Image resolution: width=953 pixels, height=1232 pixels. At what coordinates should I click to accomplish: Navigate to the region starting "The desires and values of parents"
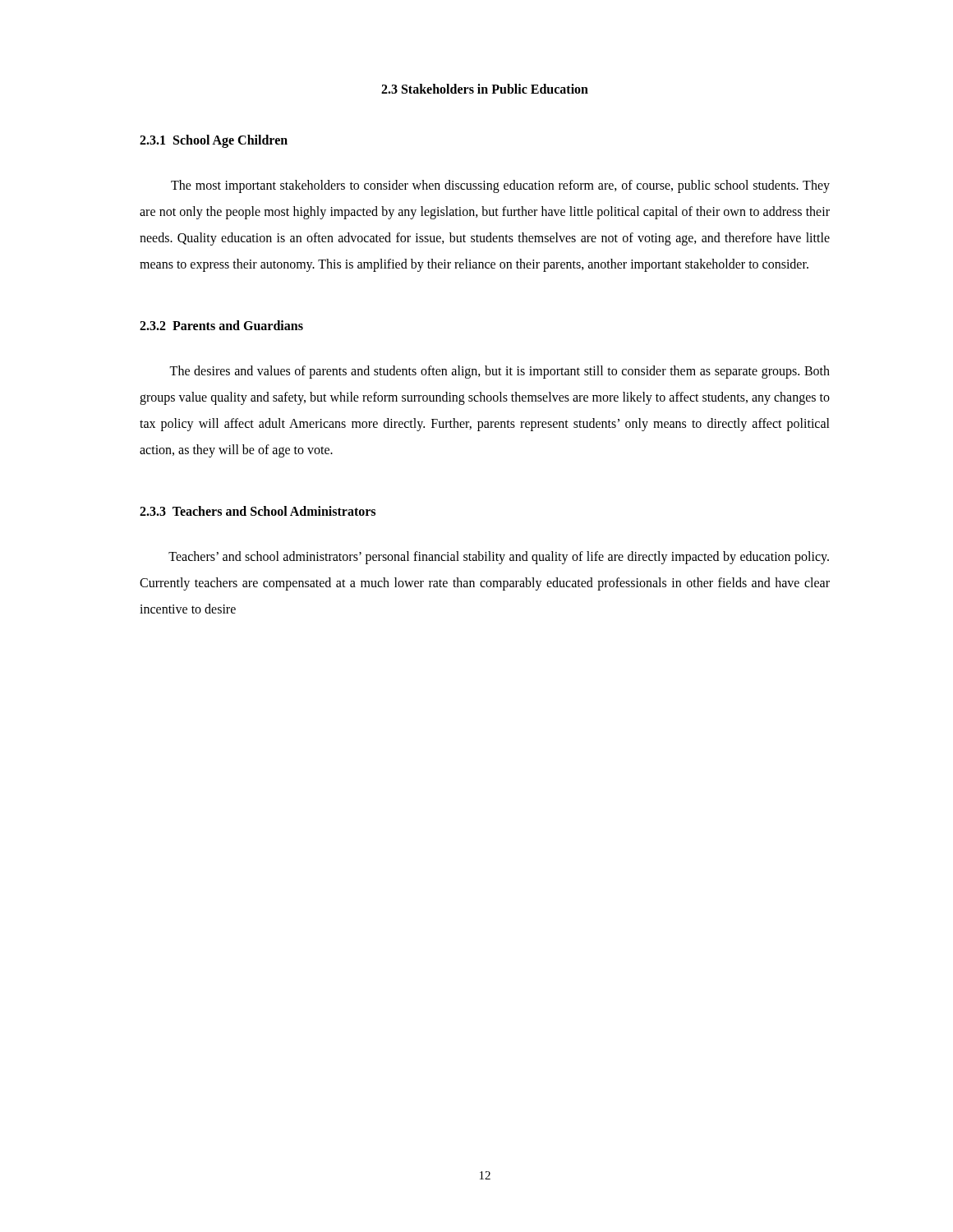(x=485, y=410)
